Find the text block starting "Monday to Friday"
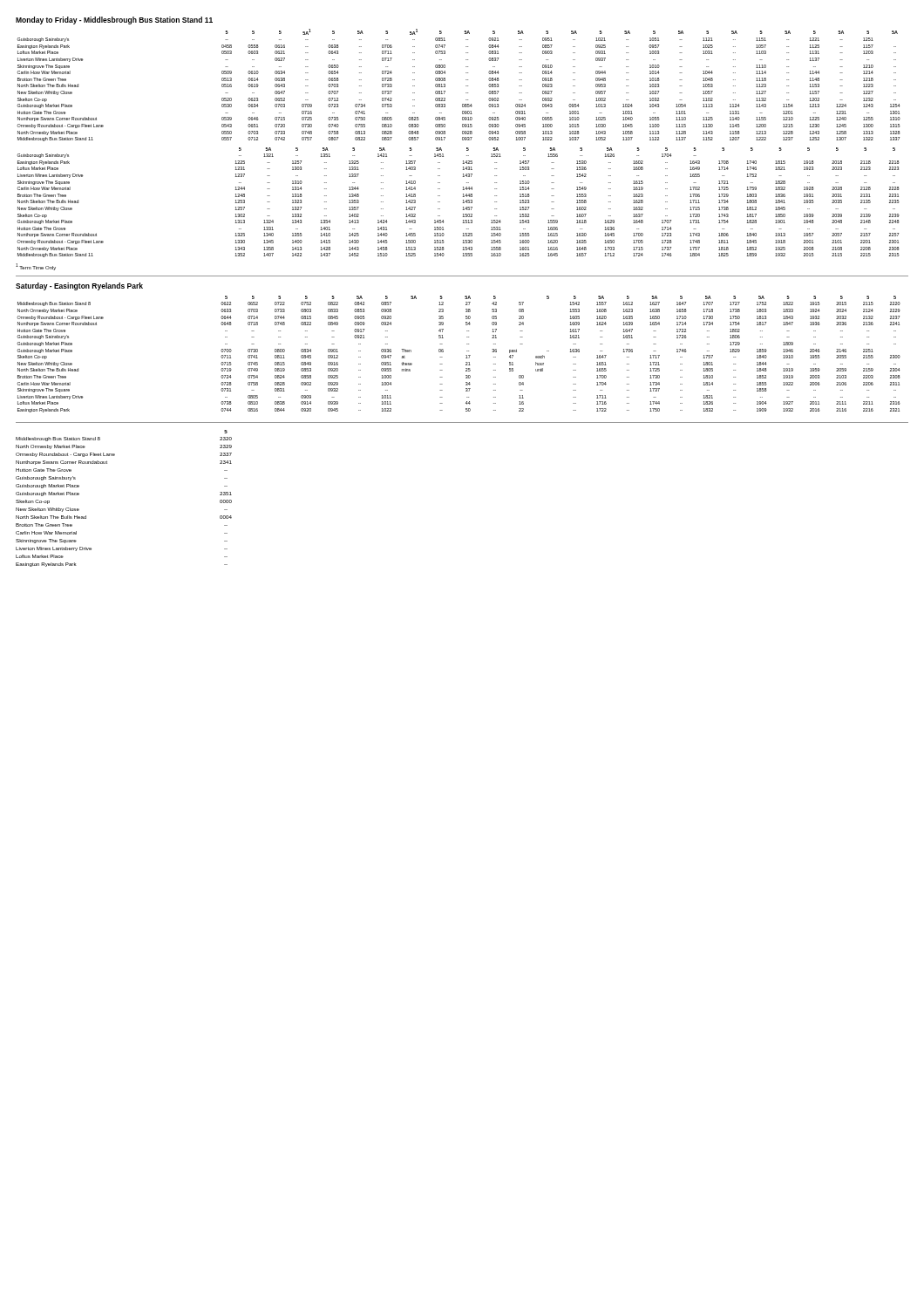 (x=114, y=20)
